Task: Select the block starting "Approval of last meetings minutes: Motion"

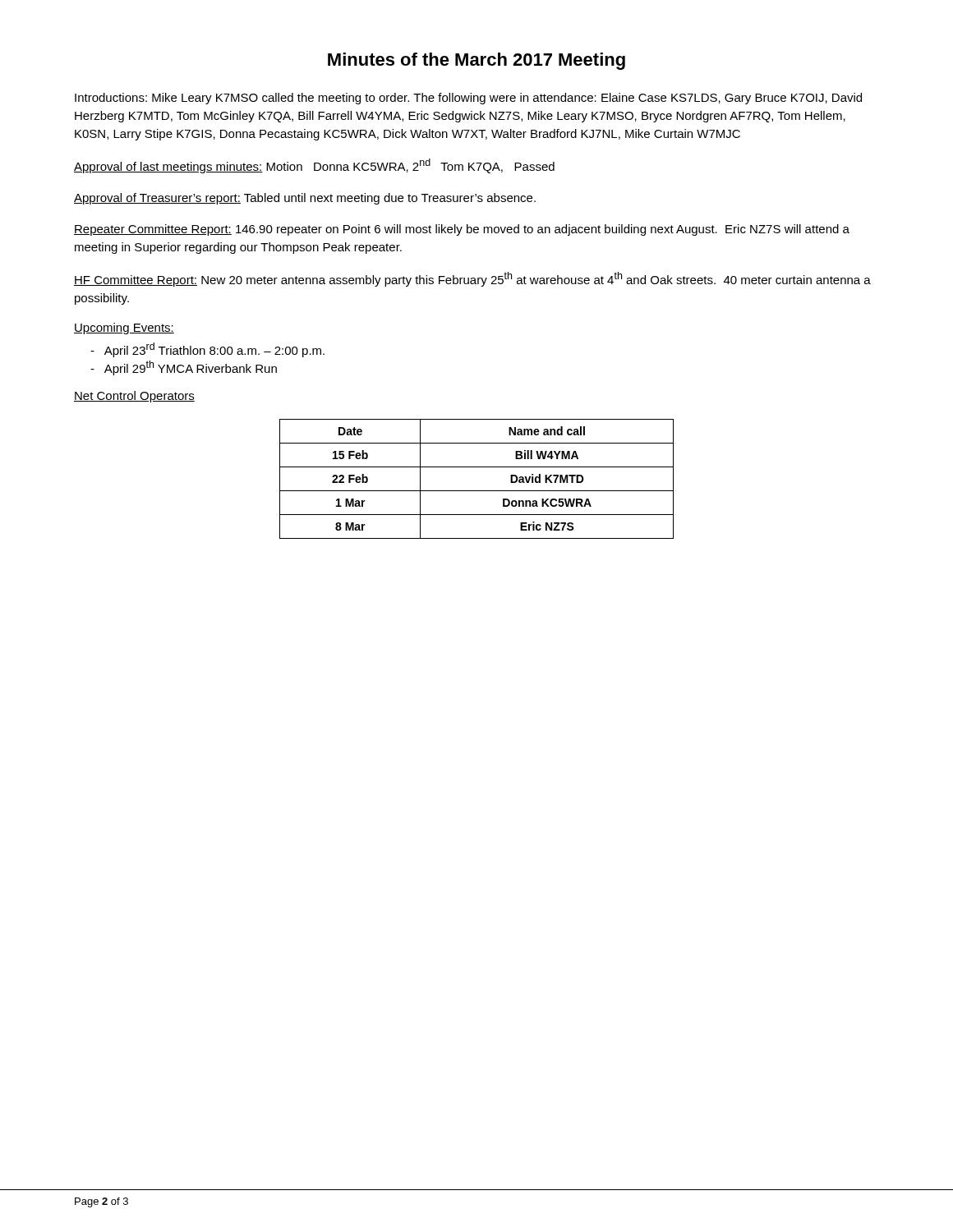Action: tap(314, 165)
